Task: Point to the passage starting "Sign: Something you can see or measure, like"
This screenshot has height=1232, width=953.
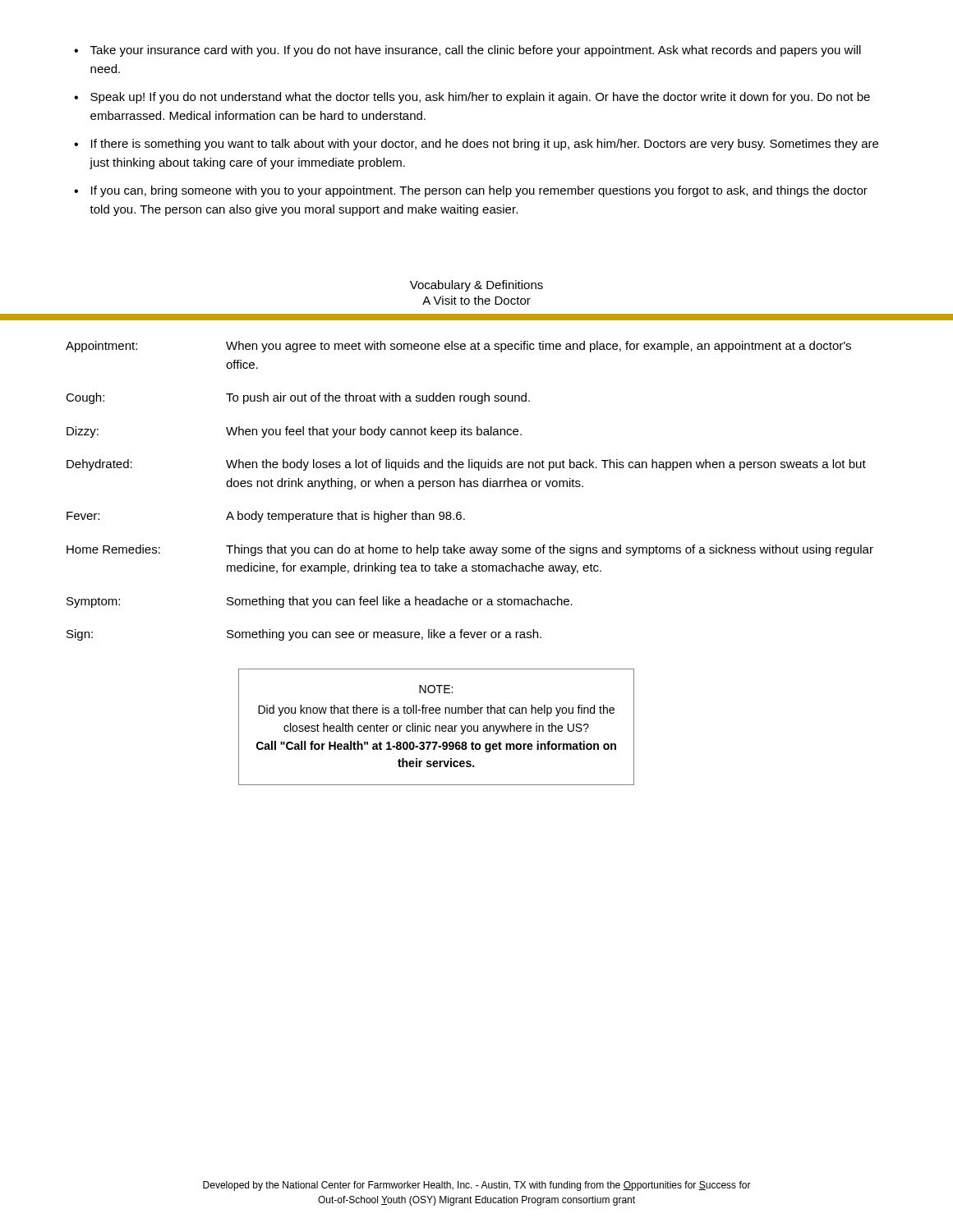Action: click(476, 634)
